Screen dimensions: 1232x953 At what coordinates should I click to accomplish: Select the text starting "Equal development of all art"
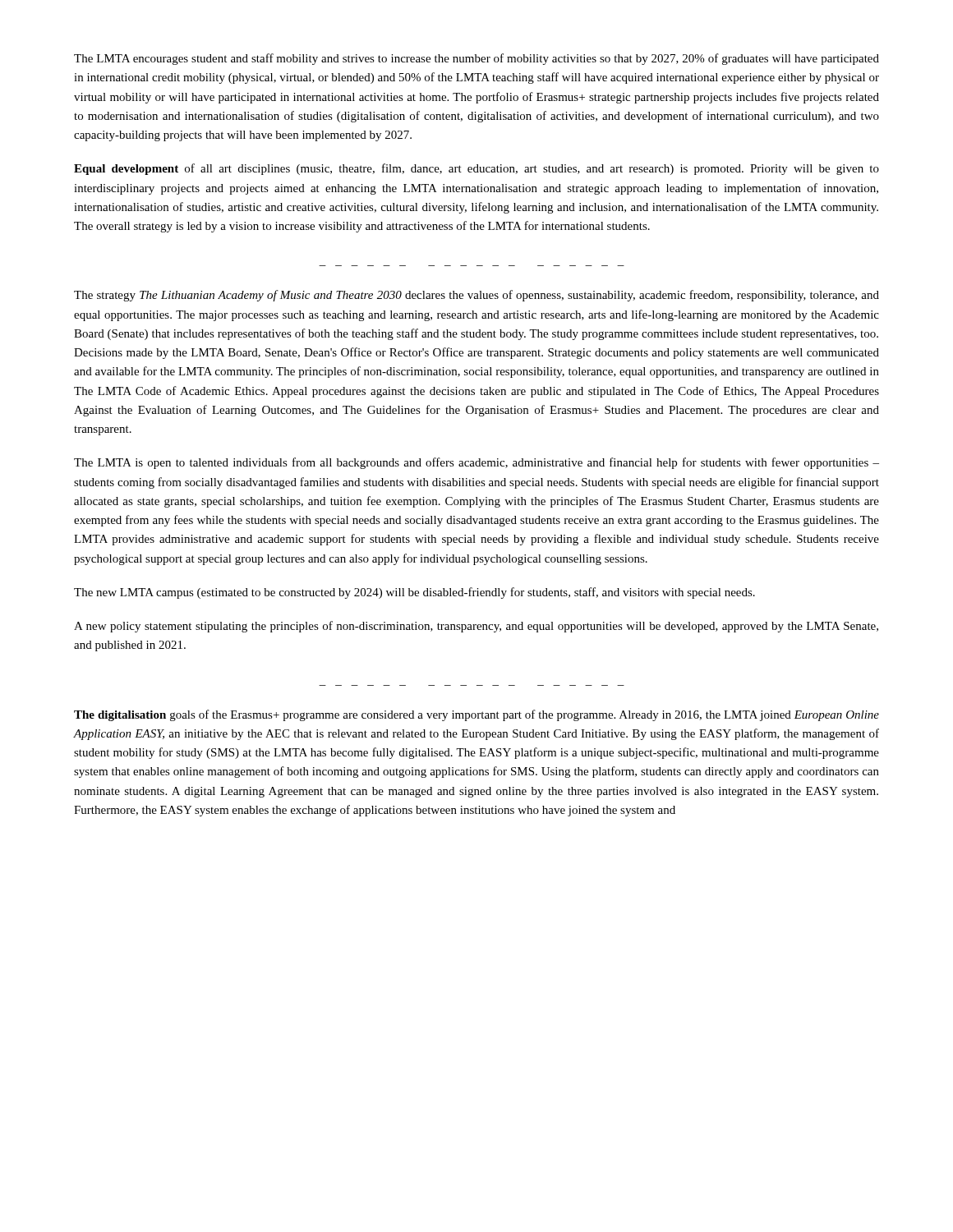click(x=476, y=197)
